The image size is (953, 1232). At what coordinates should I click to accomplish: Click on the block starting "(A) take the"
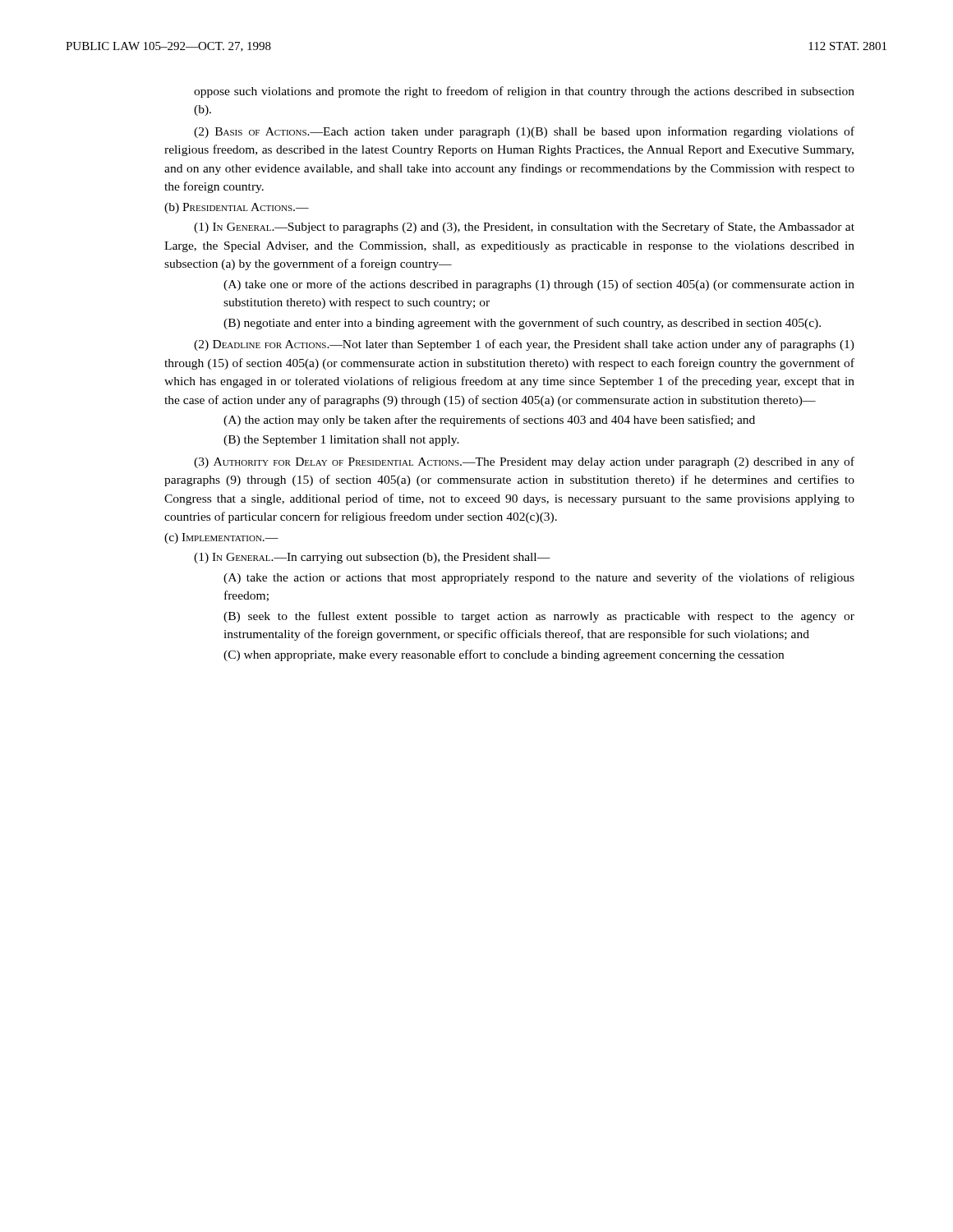pyautogui.click(x=539, y=587)
